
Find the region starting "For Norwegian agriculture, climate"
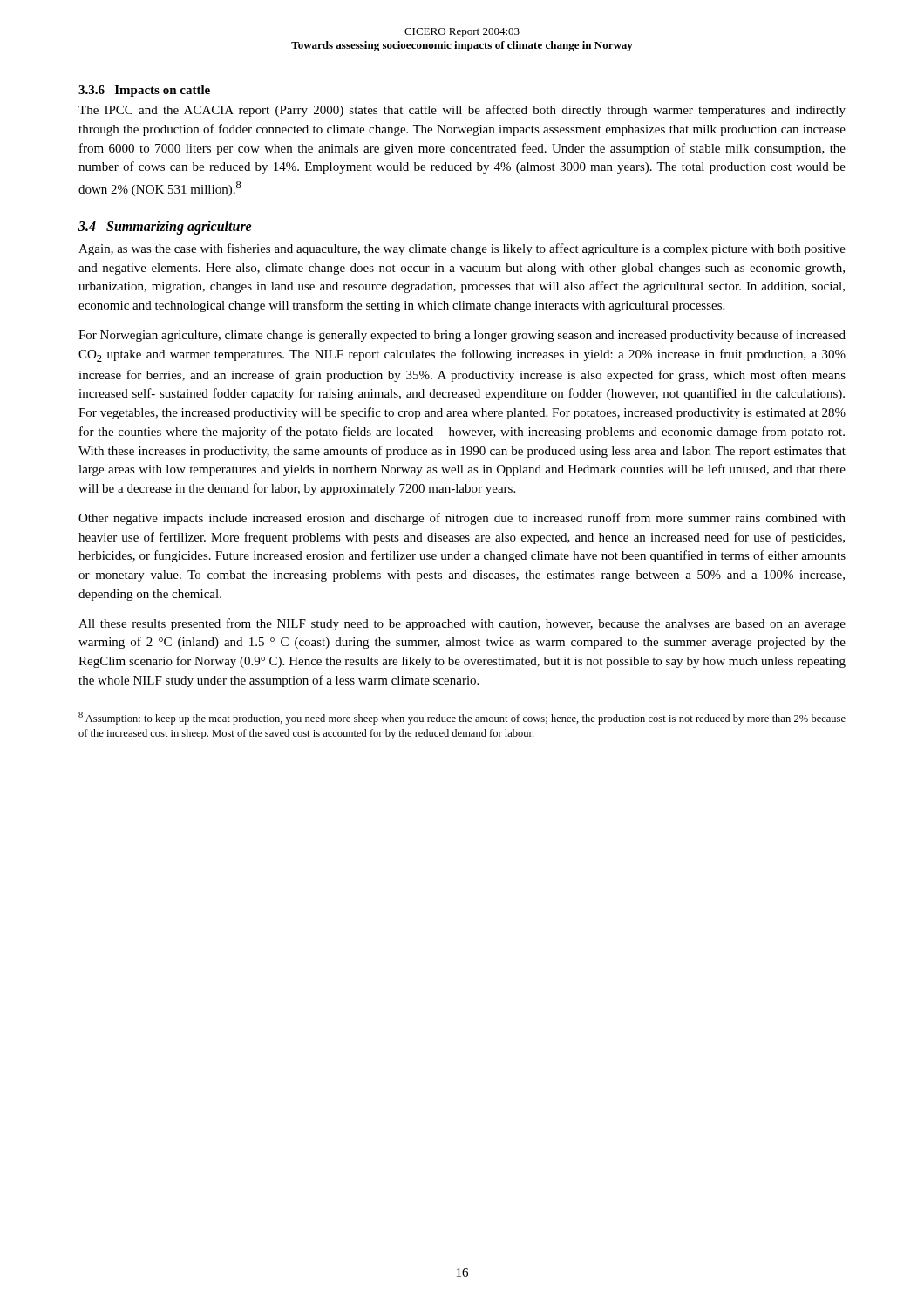tap(462, 412)
